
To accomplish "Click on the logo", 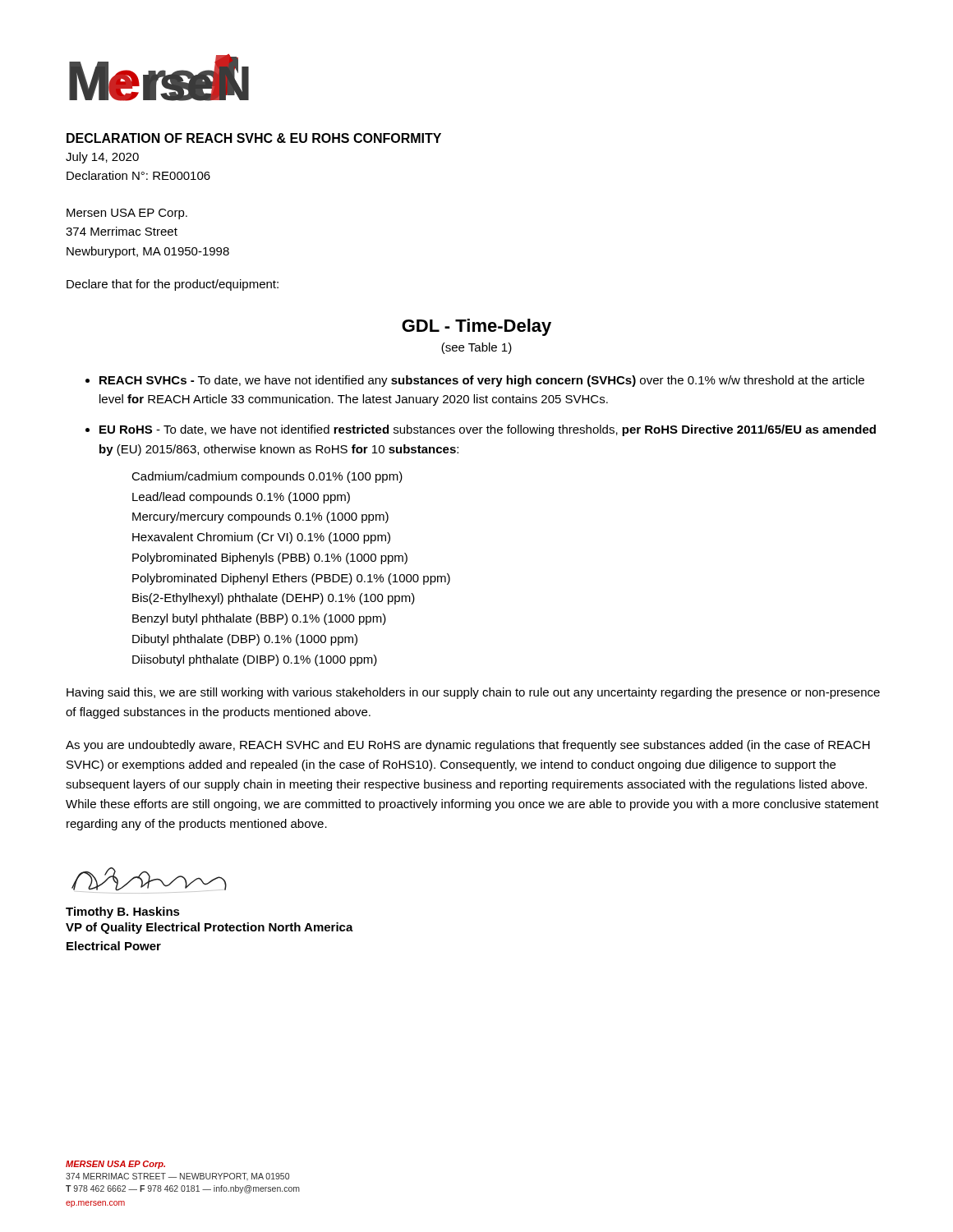I will [476, 79].
